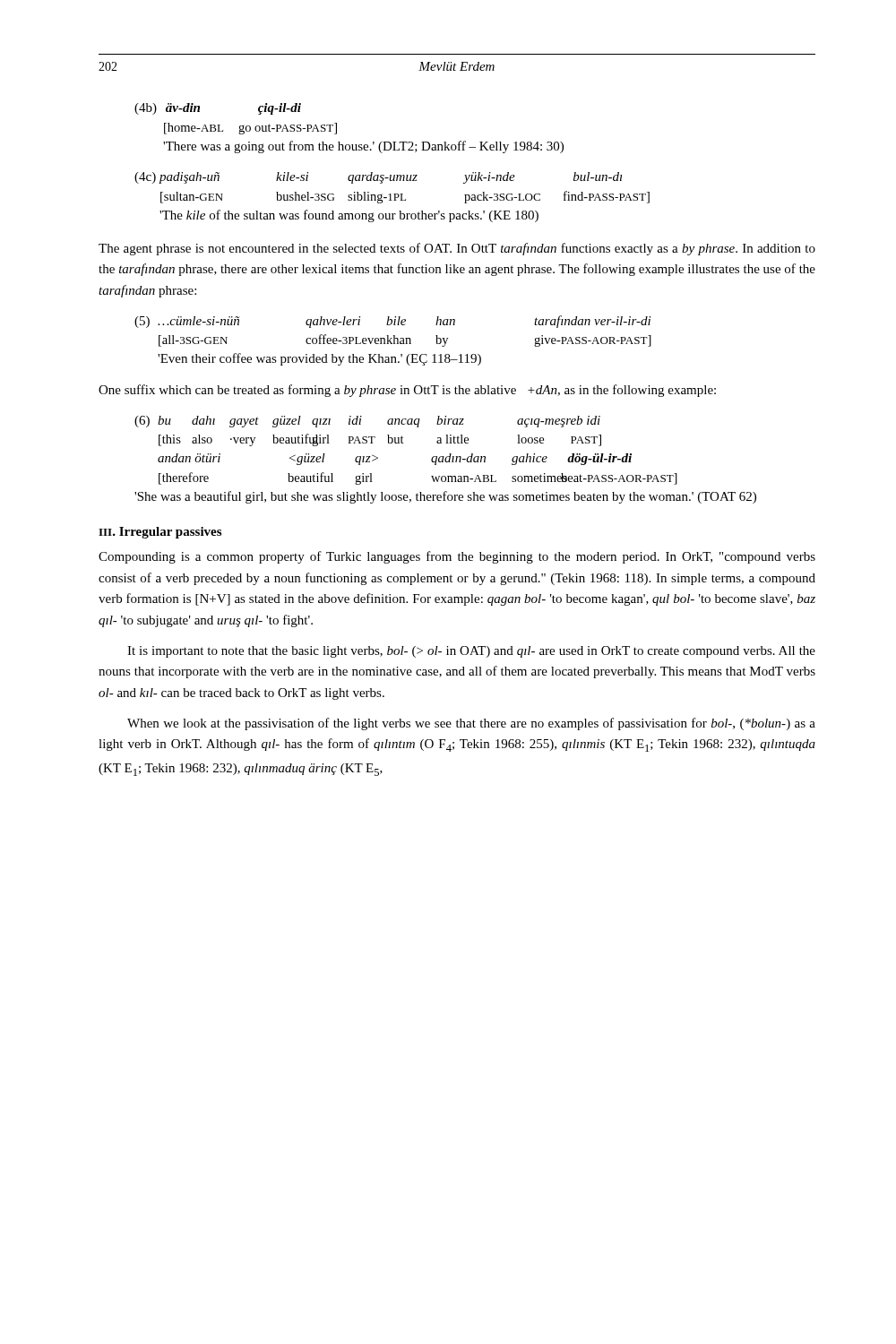This screenshot has width=896, height=1344.
Task: Click on the text starting "(4c) padişah-uñ kile-si qardaş-umuz yük-i-nde bul-un-dı [sultan-GEN bushel-3SG"
Action: (475, 196)
